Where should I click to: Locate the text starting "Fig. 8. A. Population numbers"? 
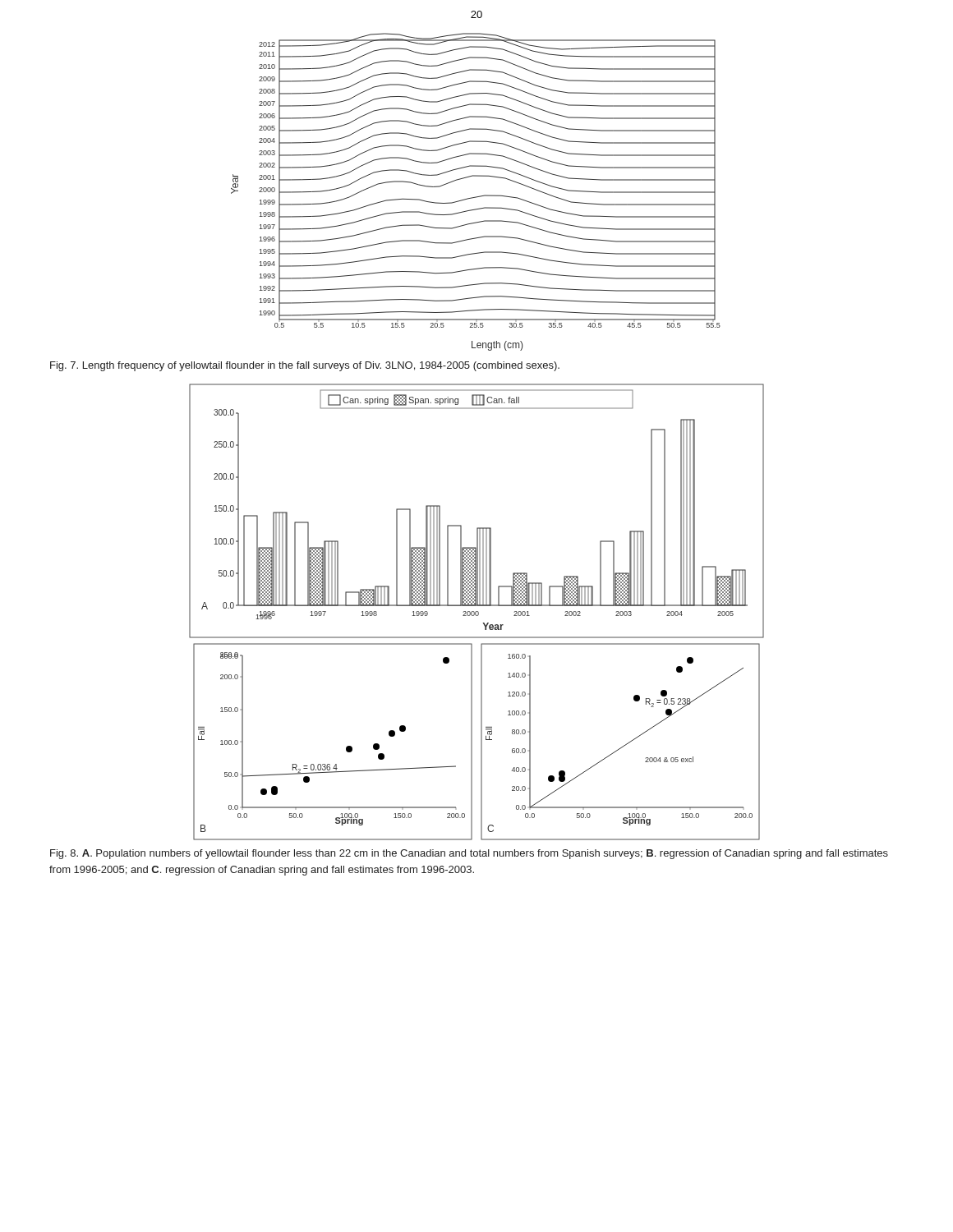469,861
